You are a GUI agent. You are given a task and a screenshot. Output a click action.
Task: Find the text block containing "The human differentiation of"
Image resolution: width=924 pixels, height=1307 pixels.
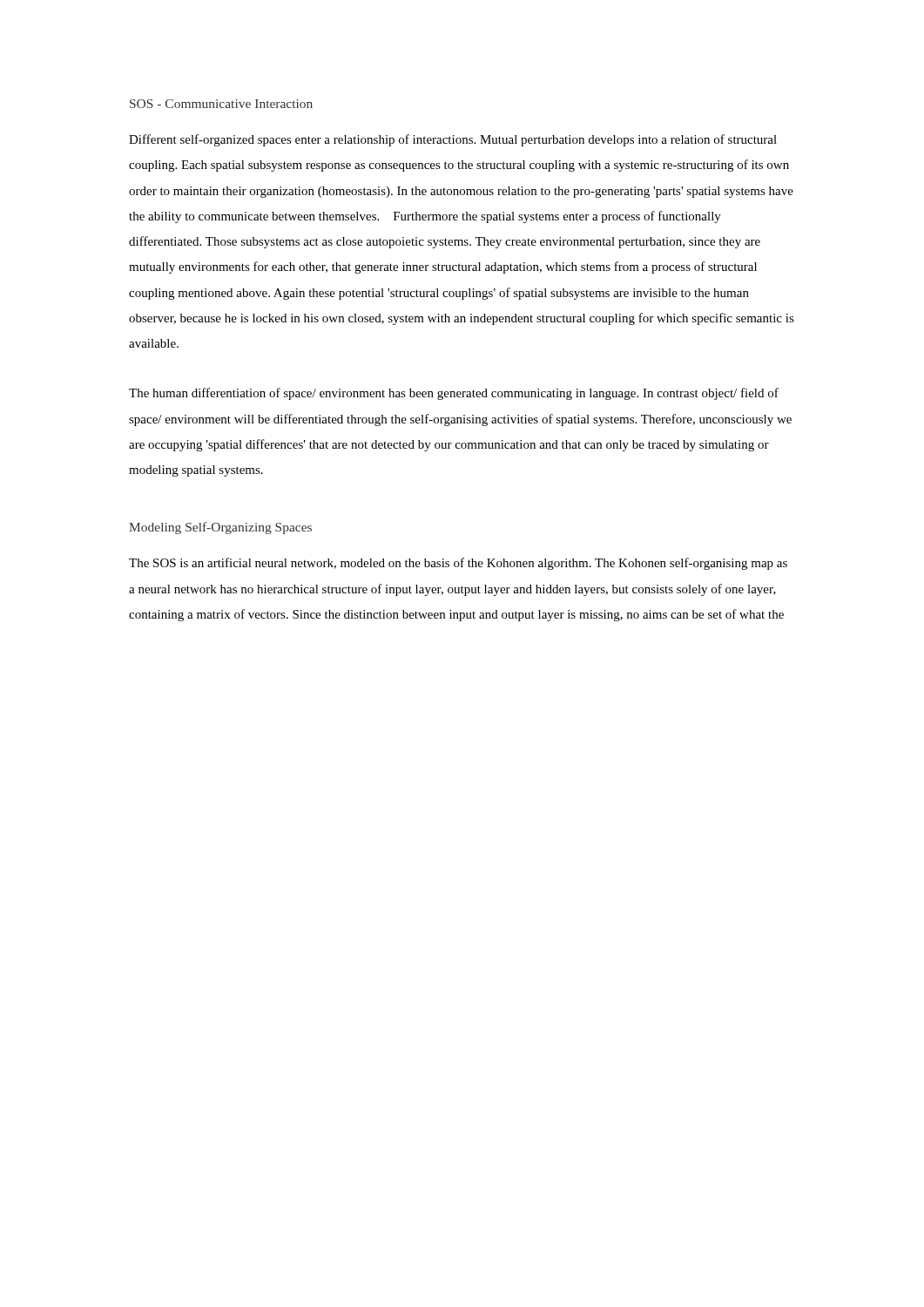462,432
